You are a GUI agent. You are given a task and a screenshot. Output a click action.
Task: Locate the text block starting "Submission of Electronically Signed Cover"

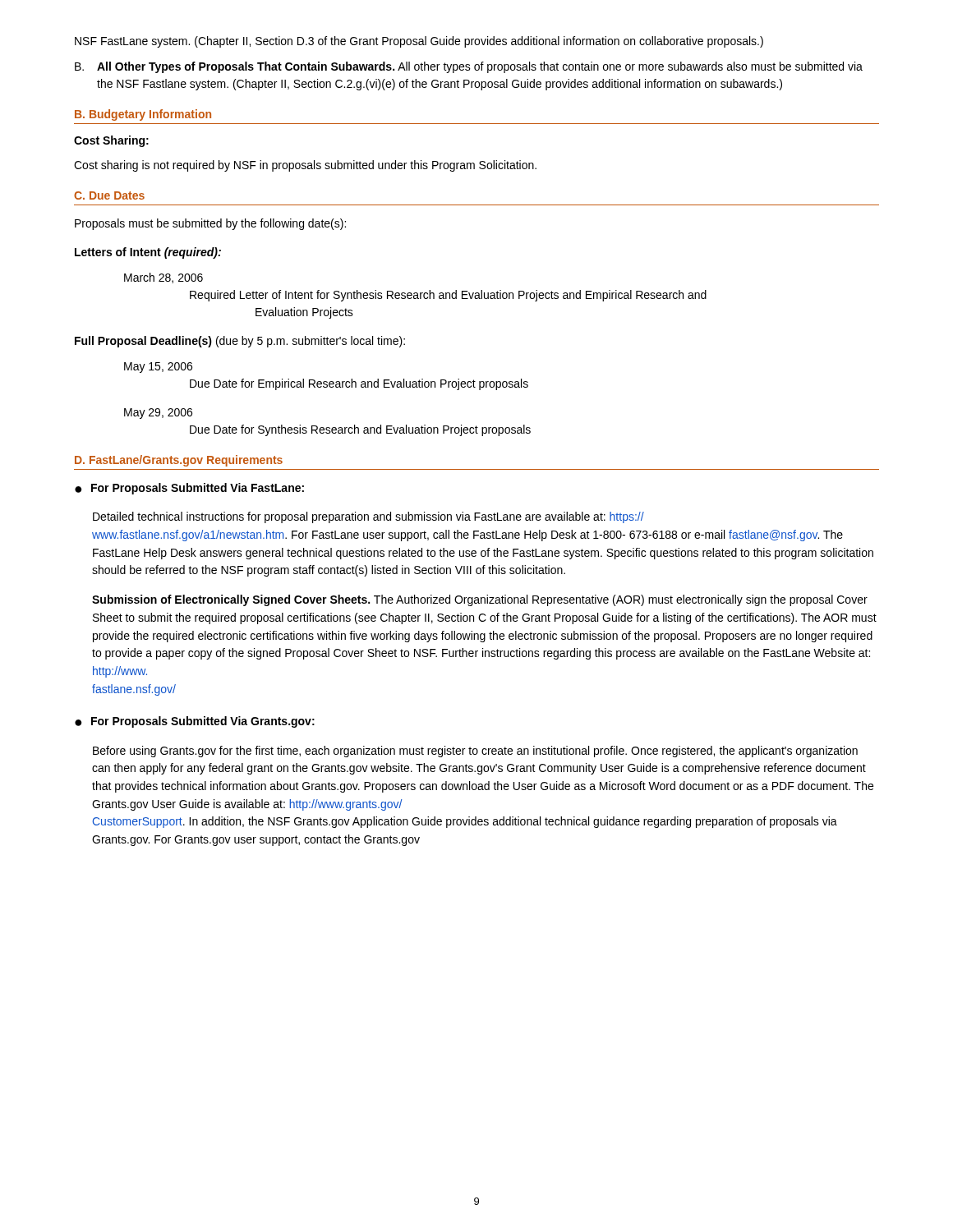484,644
